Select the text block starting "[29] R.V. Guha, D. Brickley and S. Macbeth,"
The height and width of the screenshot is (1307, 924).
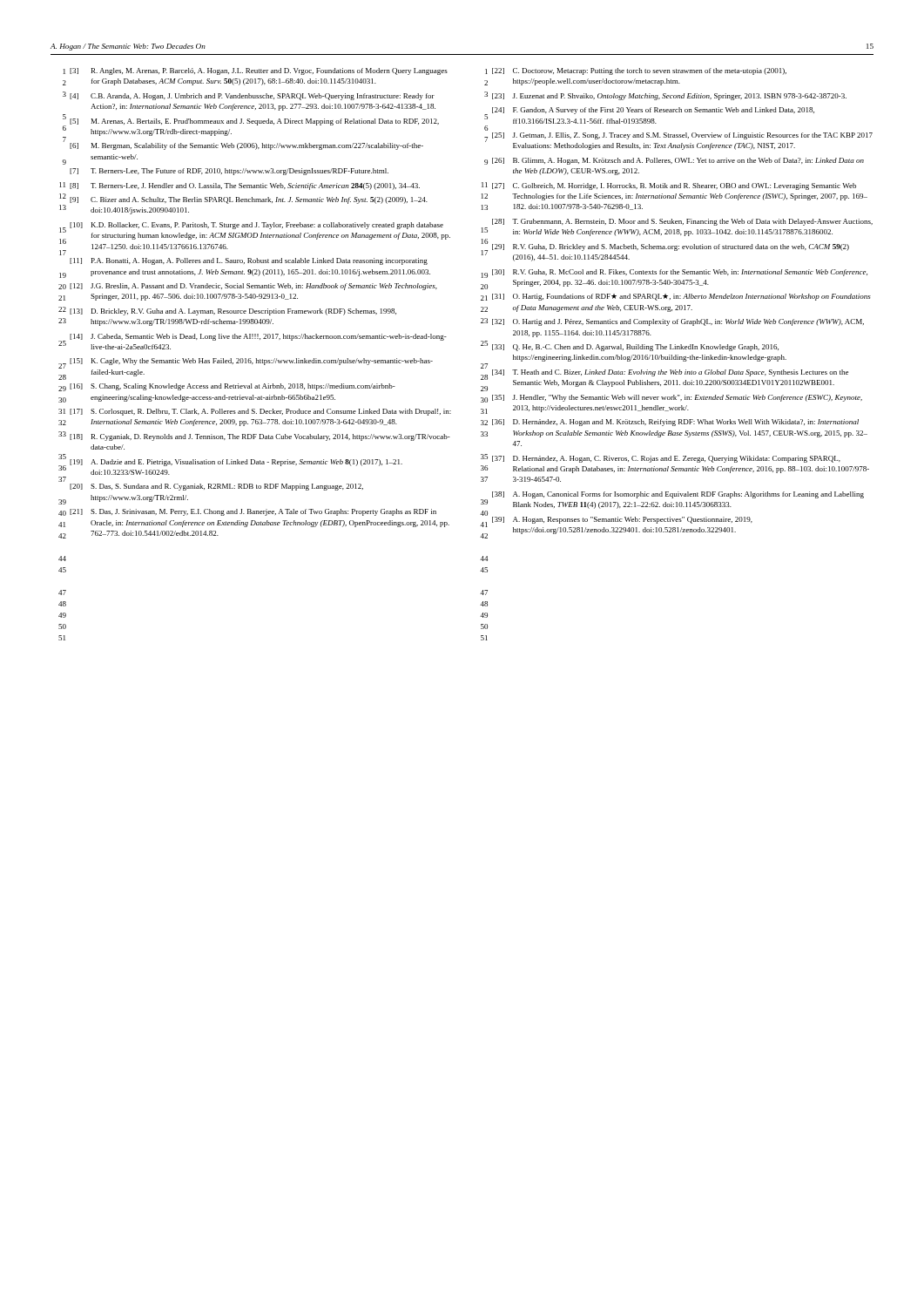click(683, 252)
